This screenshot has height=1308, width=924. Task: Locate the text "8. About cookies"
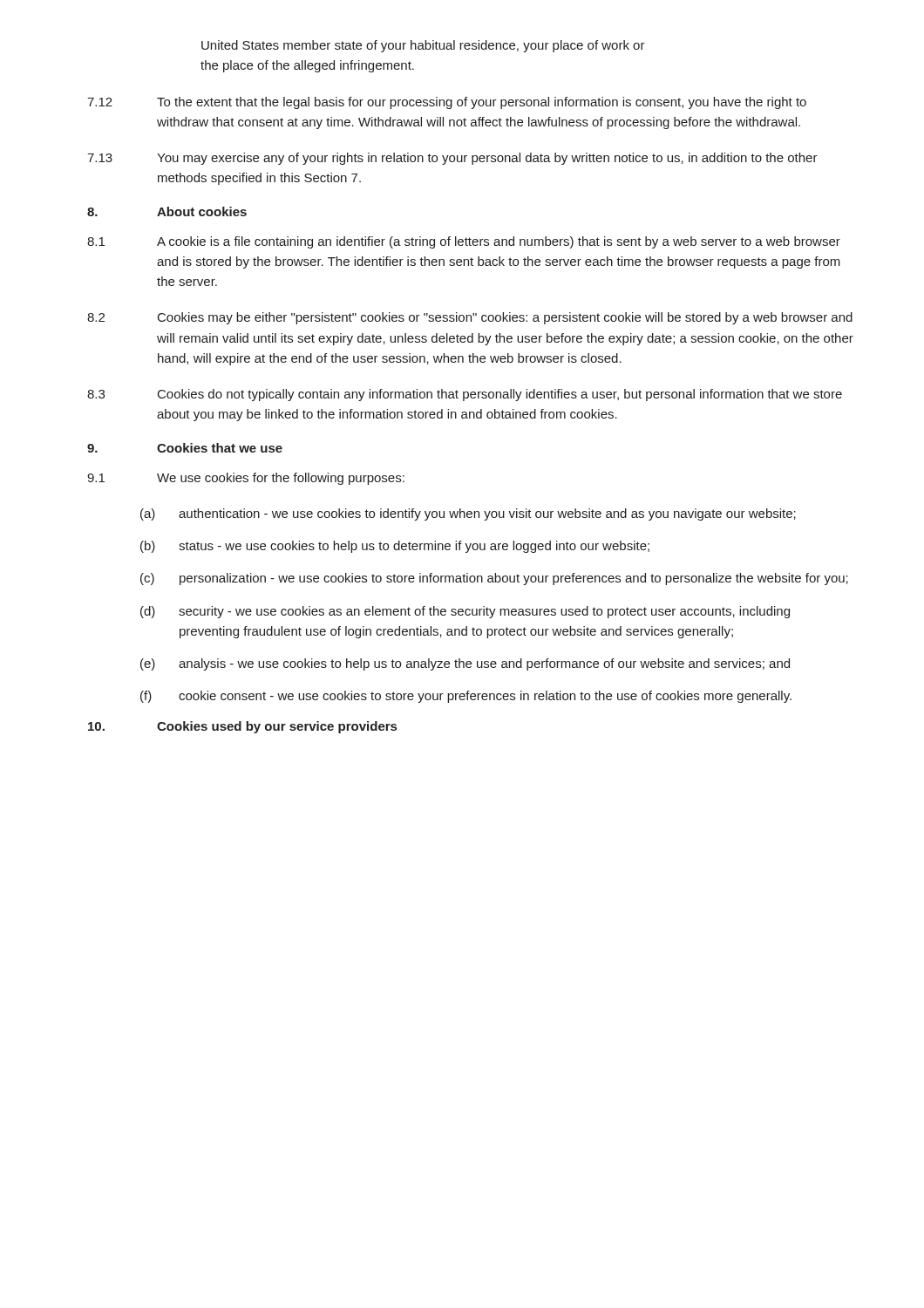(167, 211)
